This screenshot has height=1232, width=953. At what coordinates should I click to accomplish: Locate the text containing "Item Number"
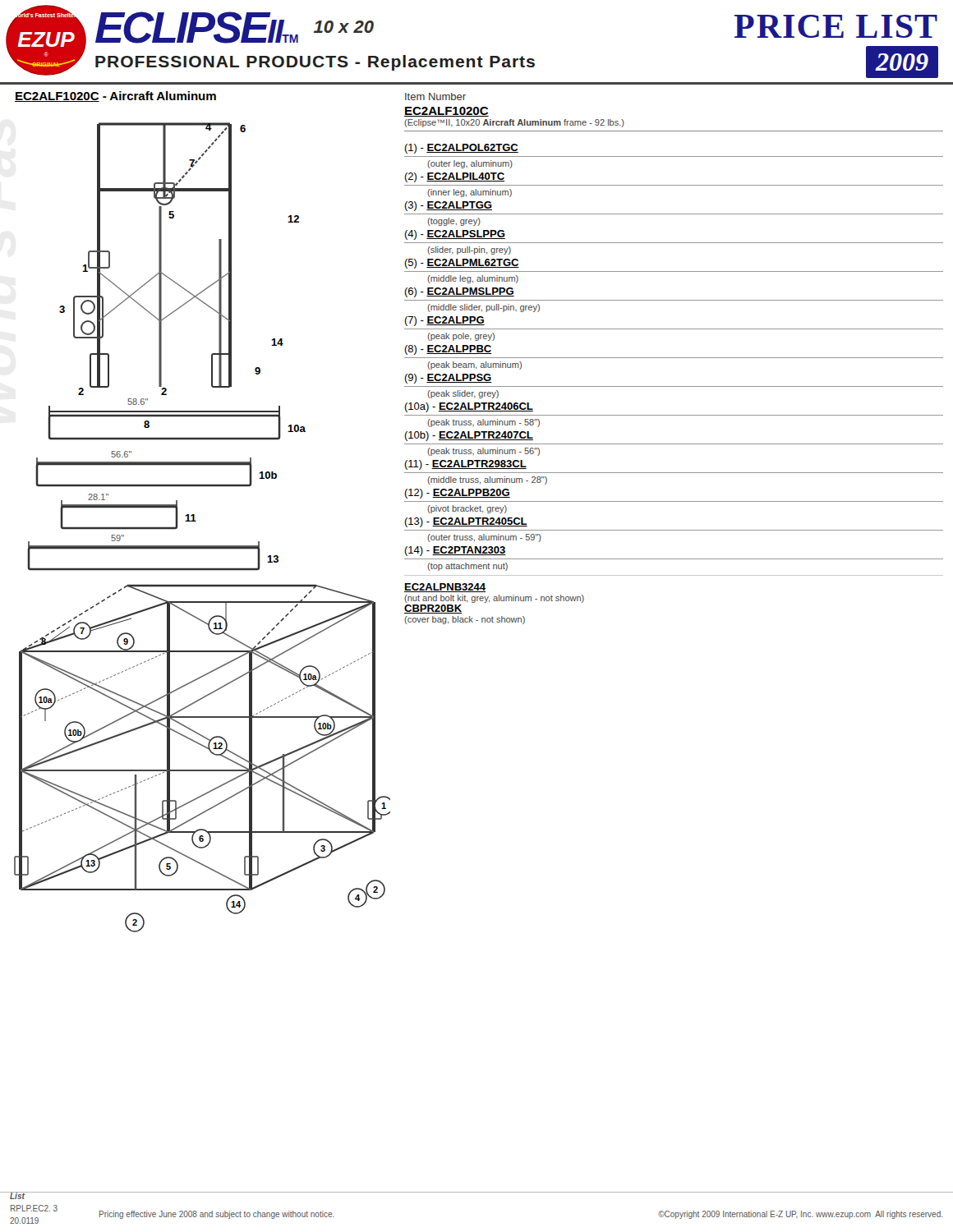click(435, 96)
